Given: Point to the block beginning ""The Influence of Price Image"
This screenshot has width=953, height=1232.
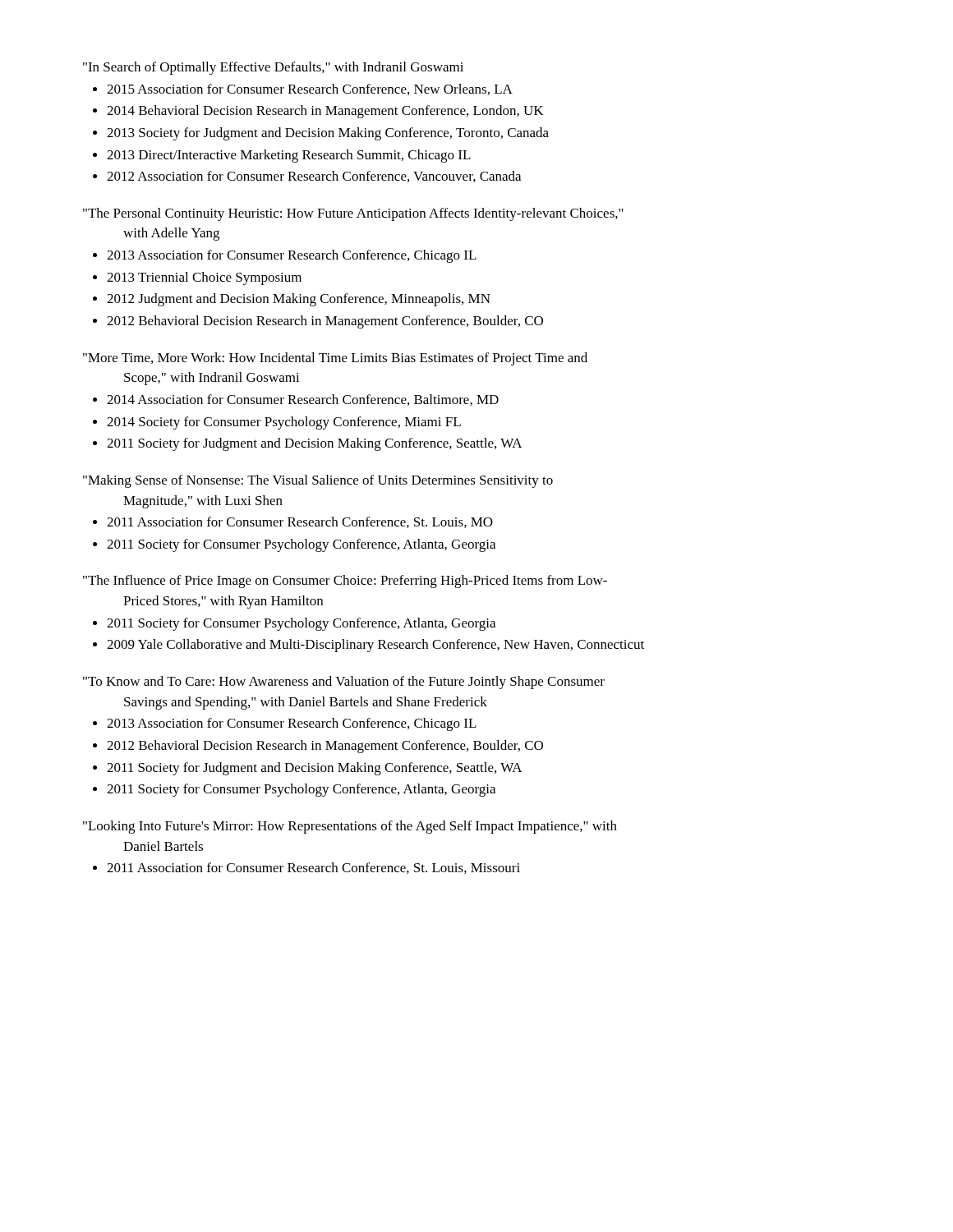Looking at the screenshot, I should tap(476, 592).
